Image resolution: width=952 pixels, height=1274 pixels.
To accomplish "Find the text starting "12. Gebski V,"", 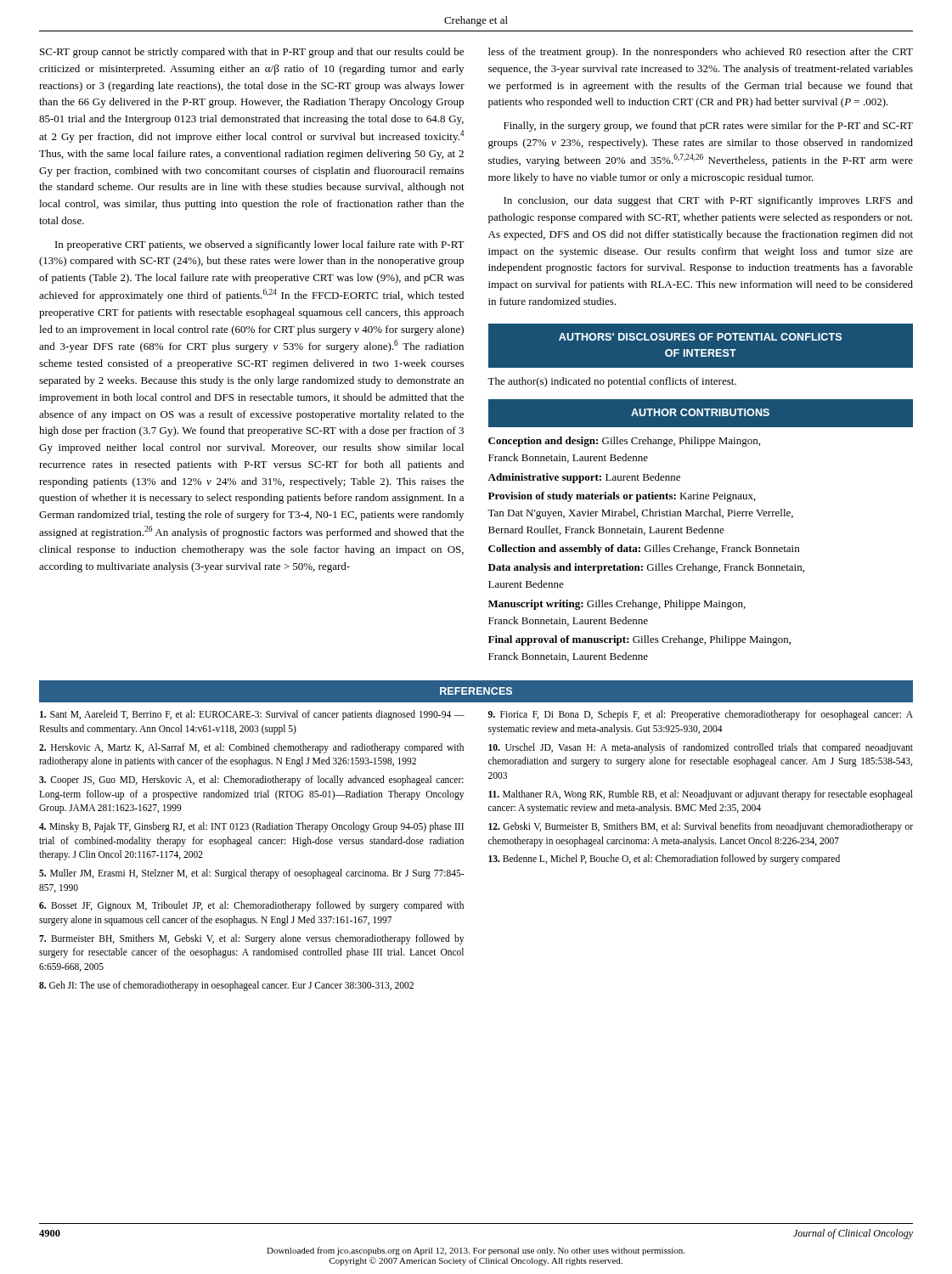I will click(700, 834).
